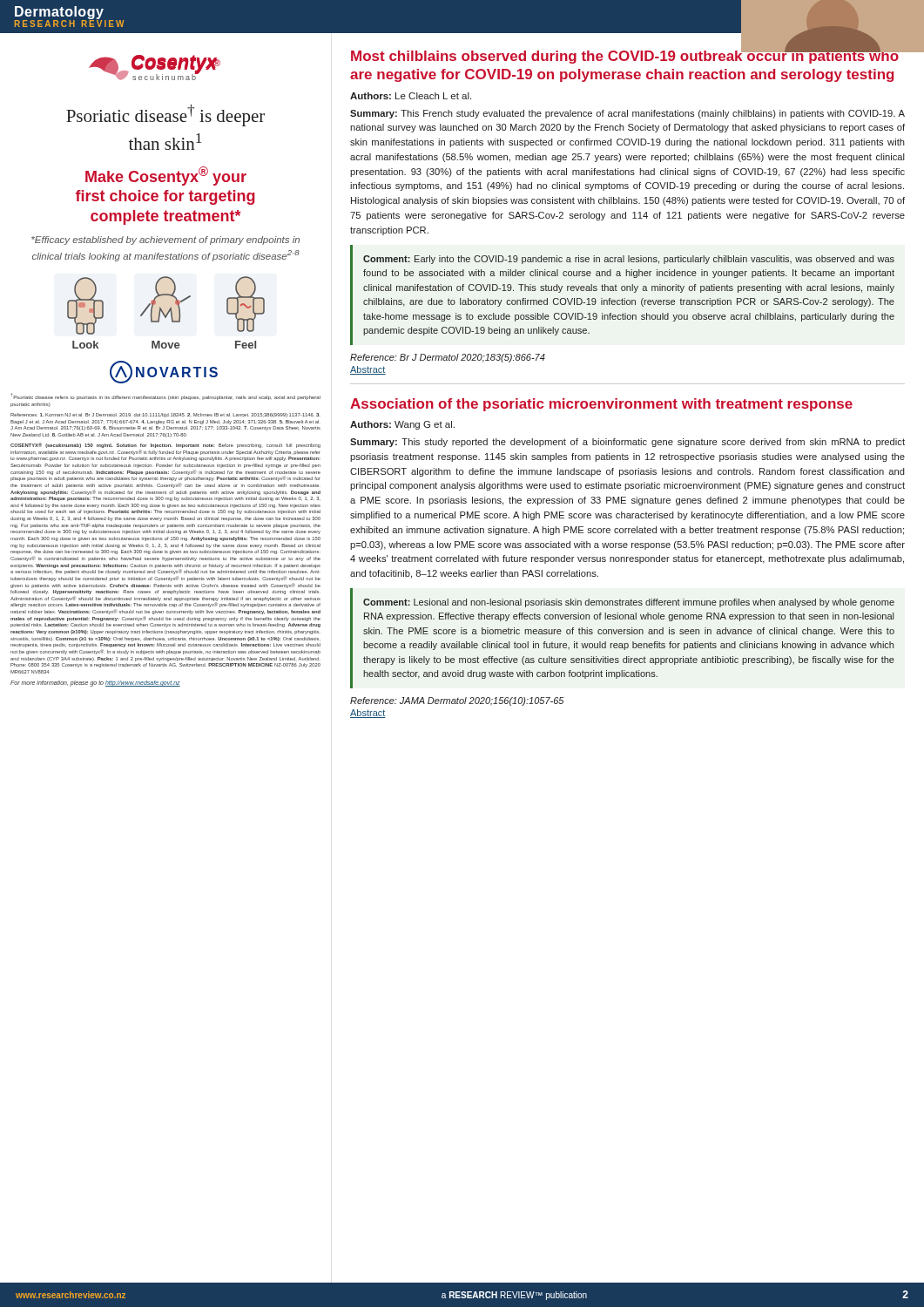Find the text starting "Summary: This French study evaluated"
The height and width of the screenshot is (1307, 924).
[x=627, y=171]
